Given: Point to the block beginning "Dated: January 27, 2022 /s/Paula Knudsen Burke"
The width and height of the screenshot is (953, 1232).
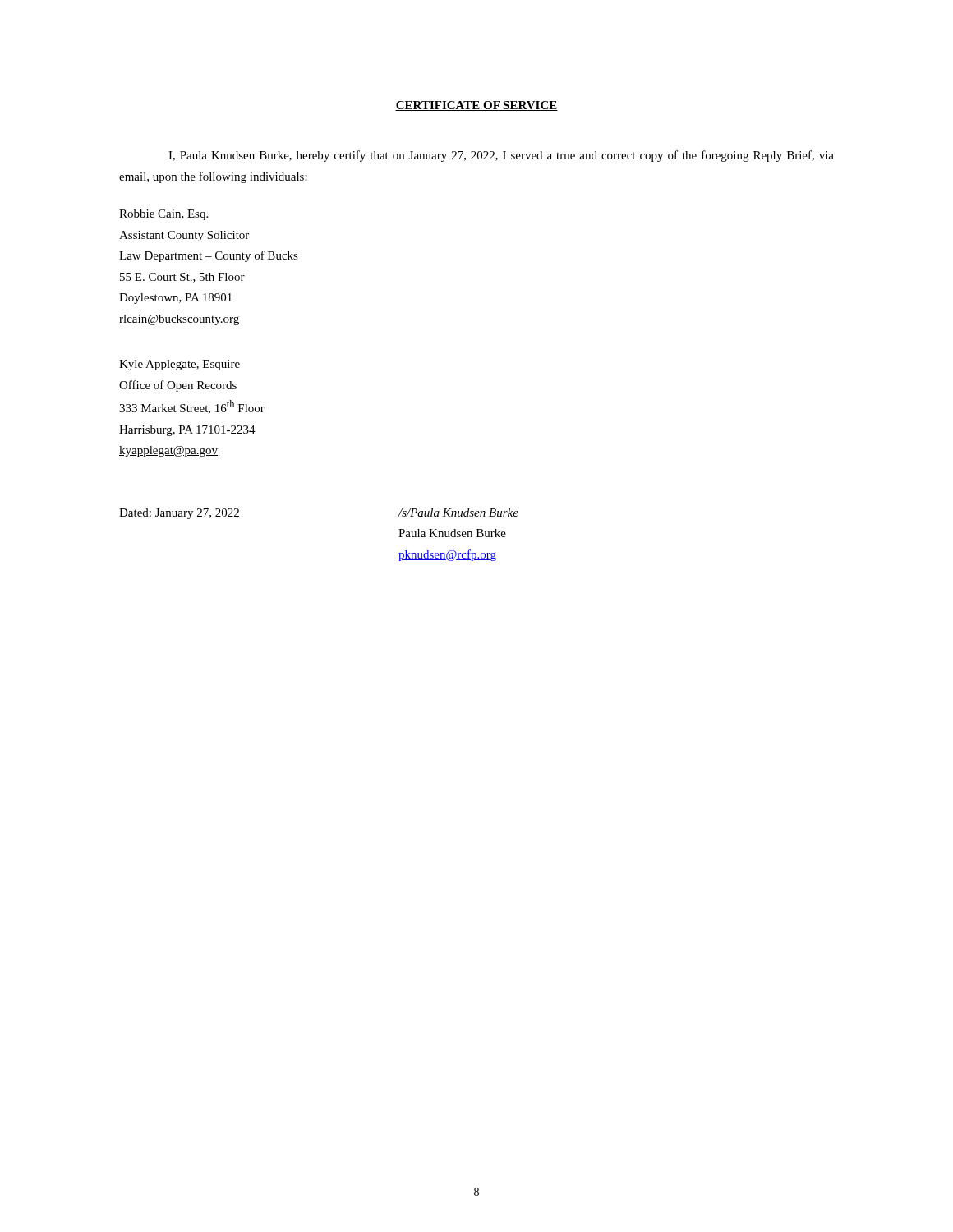Looking at the screenshot, I should [x=476, y=534].
